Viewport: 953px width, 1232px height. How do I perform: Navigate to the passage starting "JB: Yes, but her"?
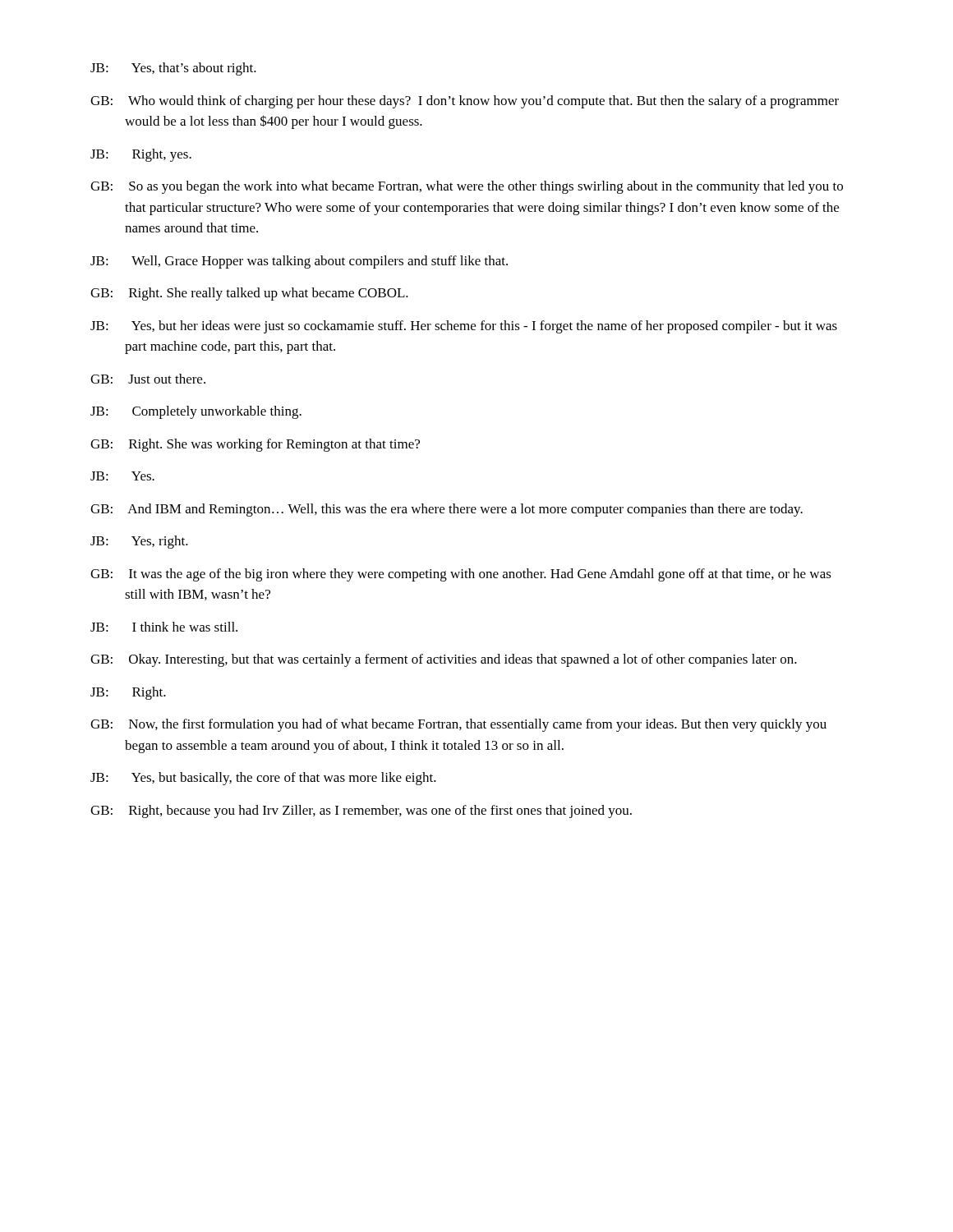(468, 336)
